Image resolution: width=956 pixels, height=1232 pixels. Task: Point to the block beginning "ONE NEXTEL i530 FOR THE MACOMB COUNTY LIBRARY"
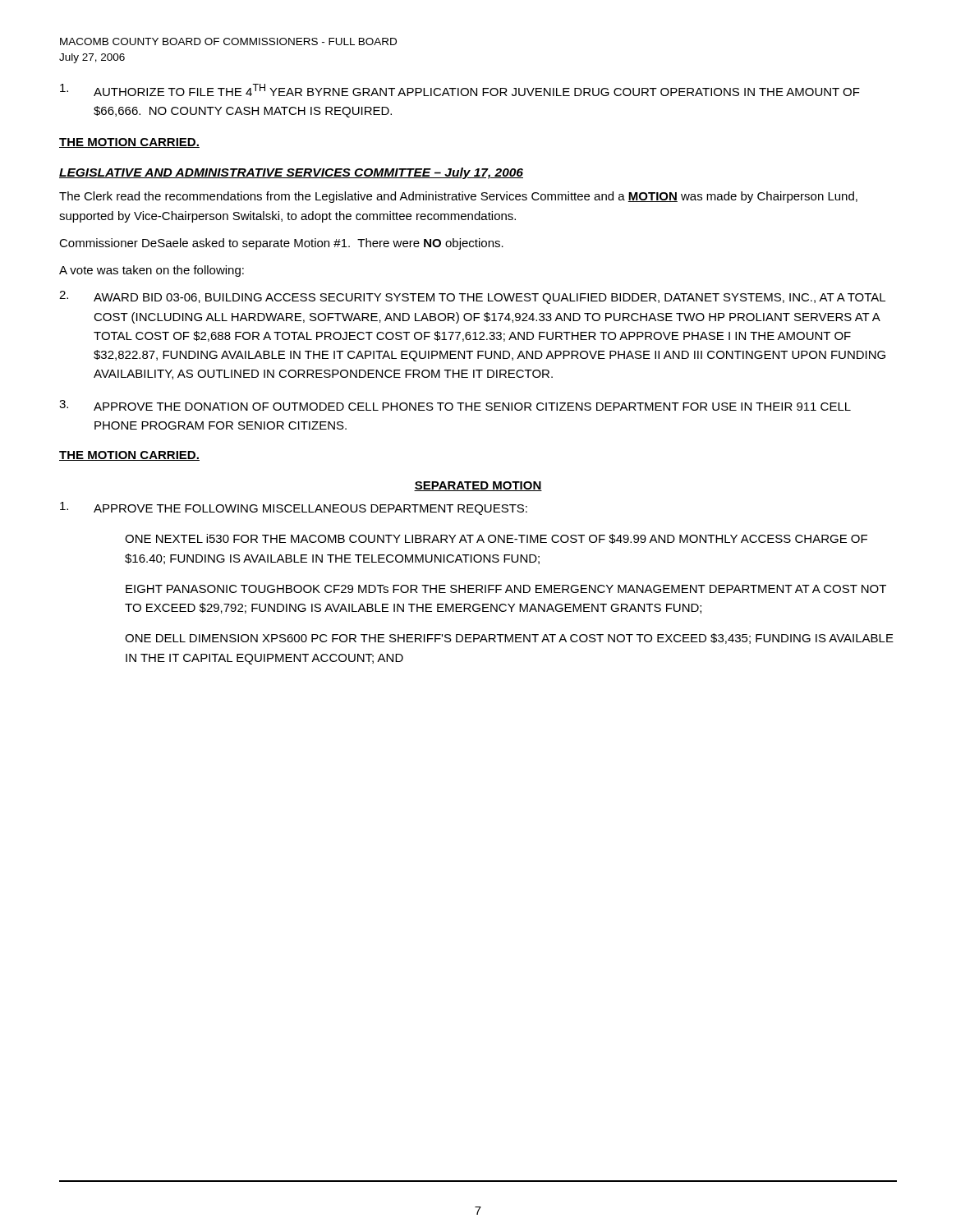click(x=496, y=548)
